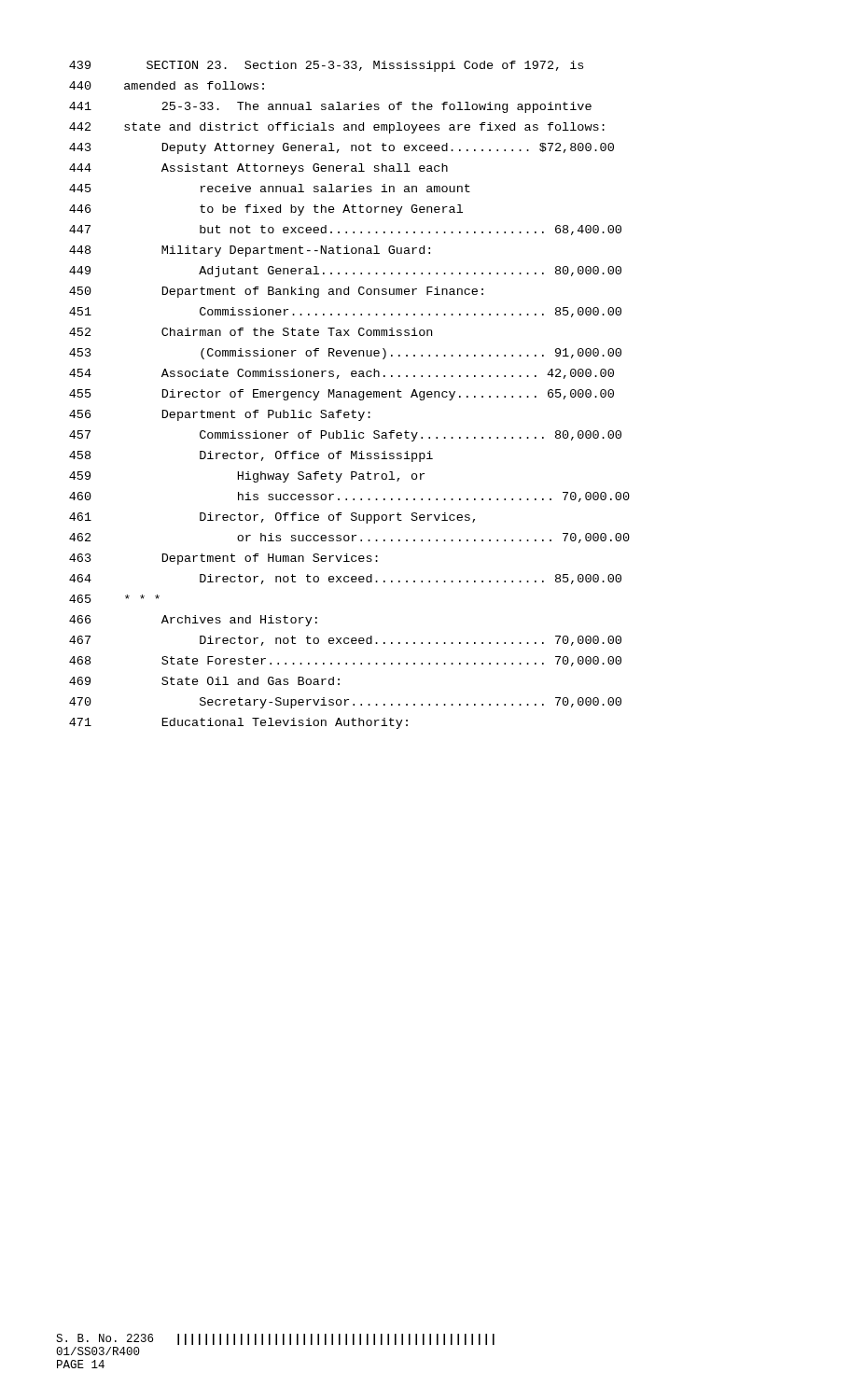Viewport: 850px width, 1400px height.
Task: Locate the text block starting "459 Highway Safety Patrol, or"
Action: pyautogui.click(x=241, y=477)
